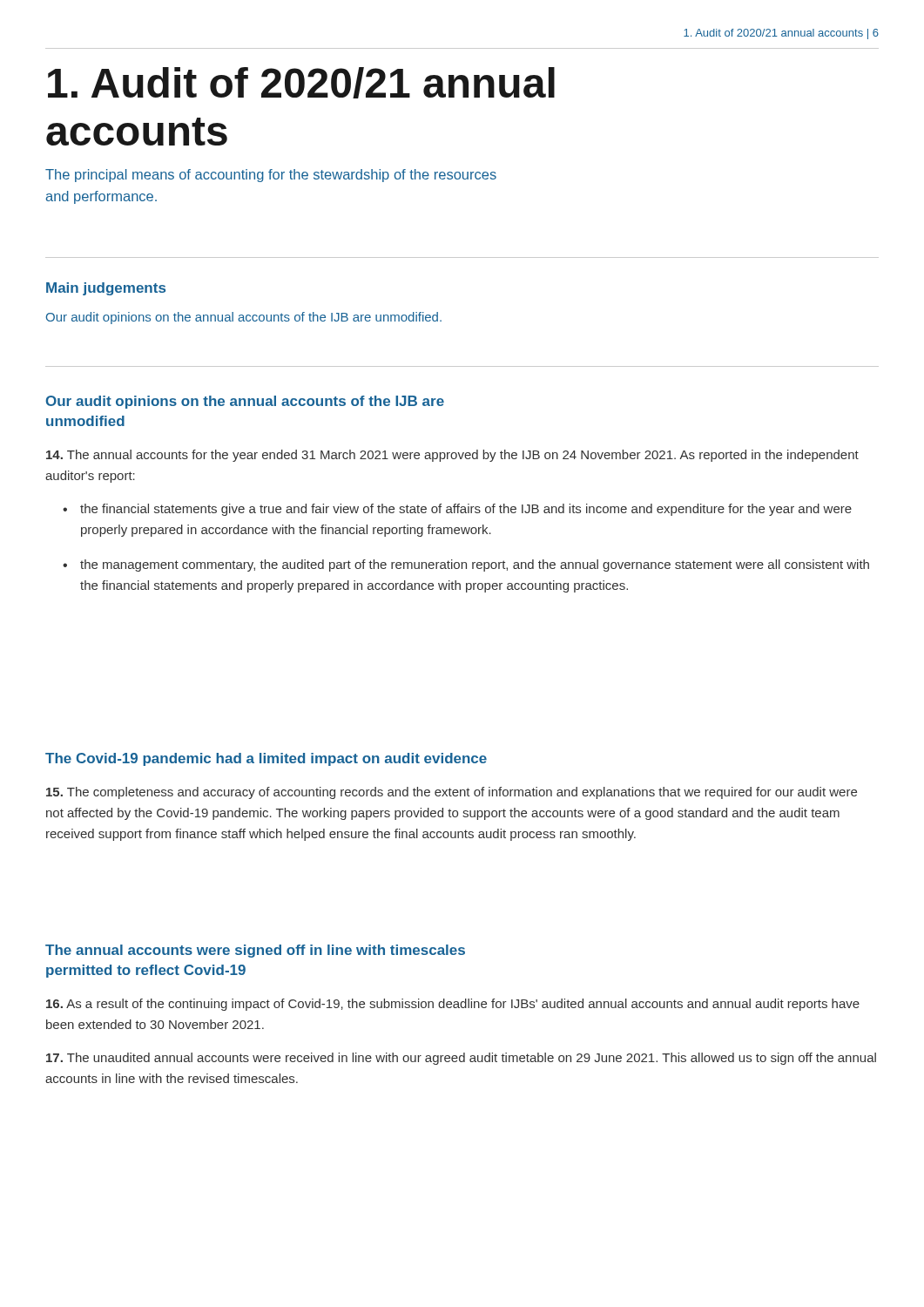Click on the text block starting "As a result of the continuing impact"
Viewport: 924px width, 1307px height.
[452, 1014]
